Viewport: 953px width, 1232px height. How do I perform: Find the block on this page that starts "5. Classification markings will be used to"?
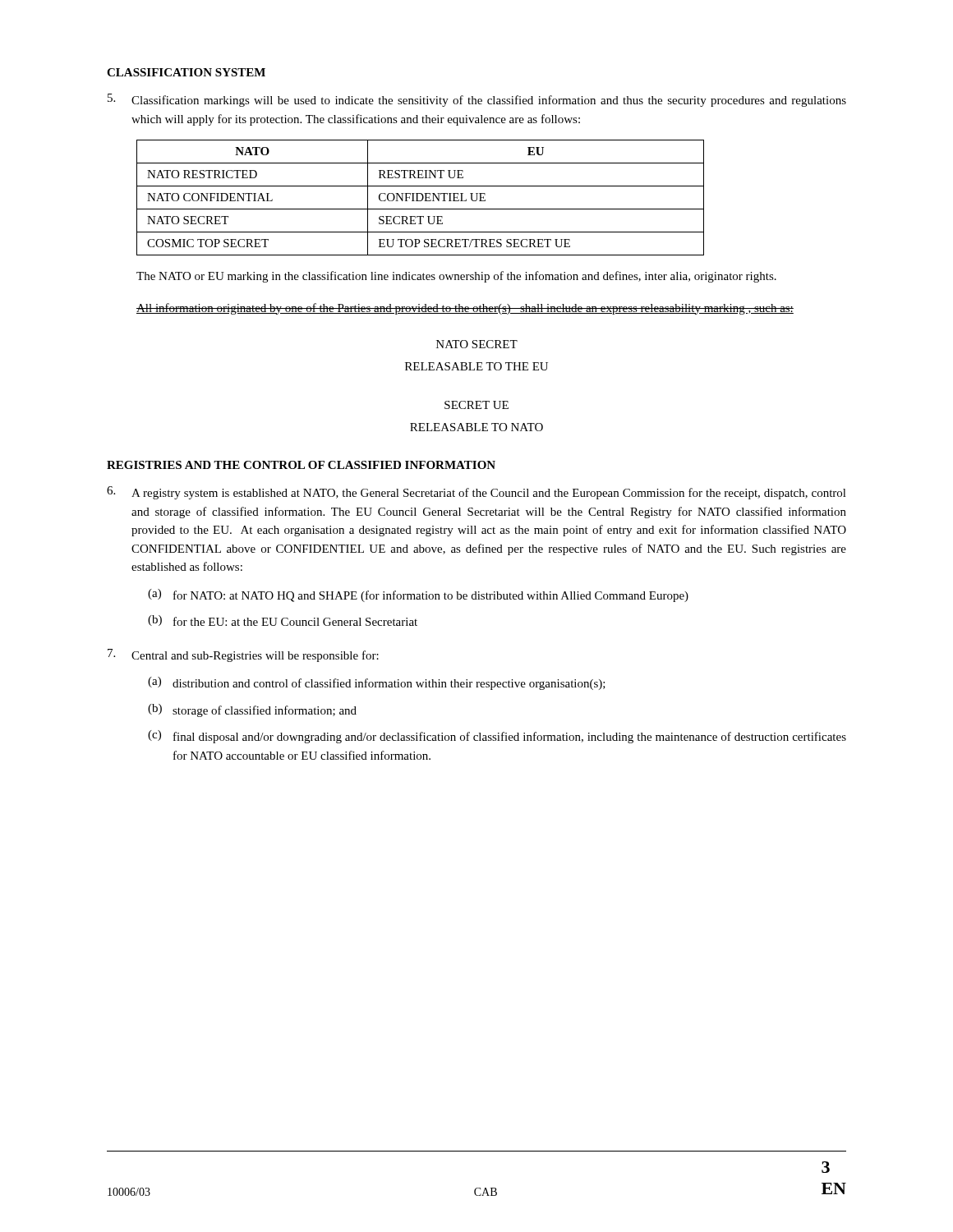pos(476,110)
